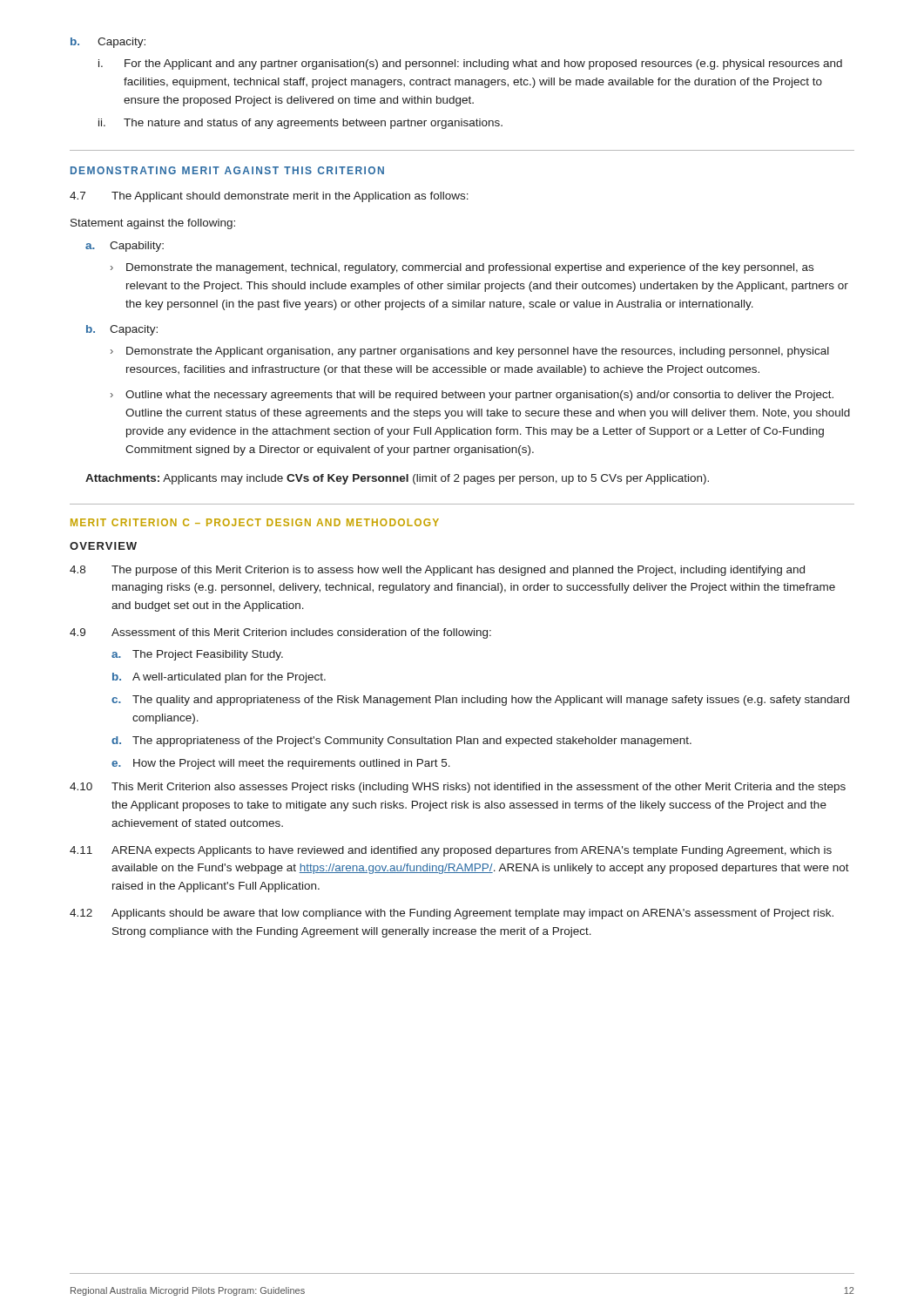Viewport: 924px width, 1307px height.
Task: Point to the text starting "a. Capability:"
Action: point(125,247)
